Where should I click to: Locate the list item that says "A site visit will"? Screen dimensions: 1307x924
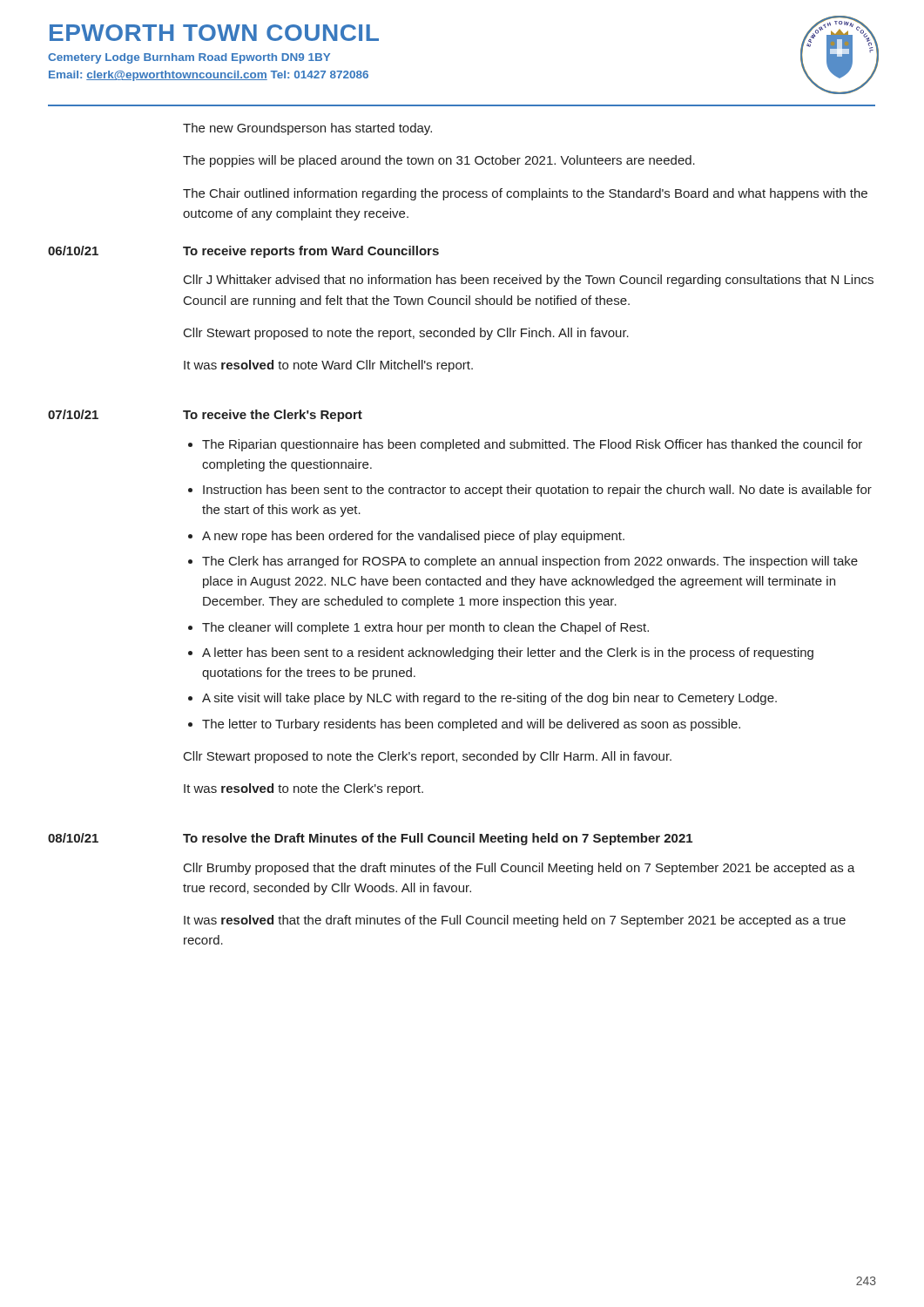coord(490,698)
